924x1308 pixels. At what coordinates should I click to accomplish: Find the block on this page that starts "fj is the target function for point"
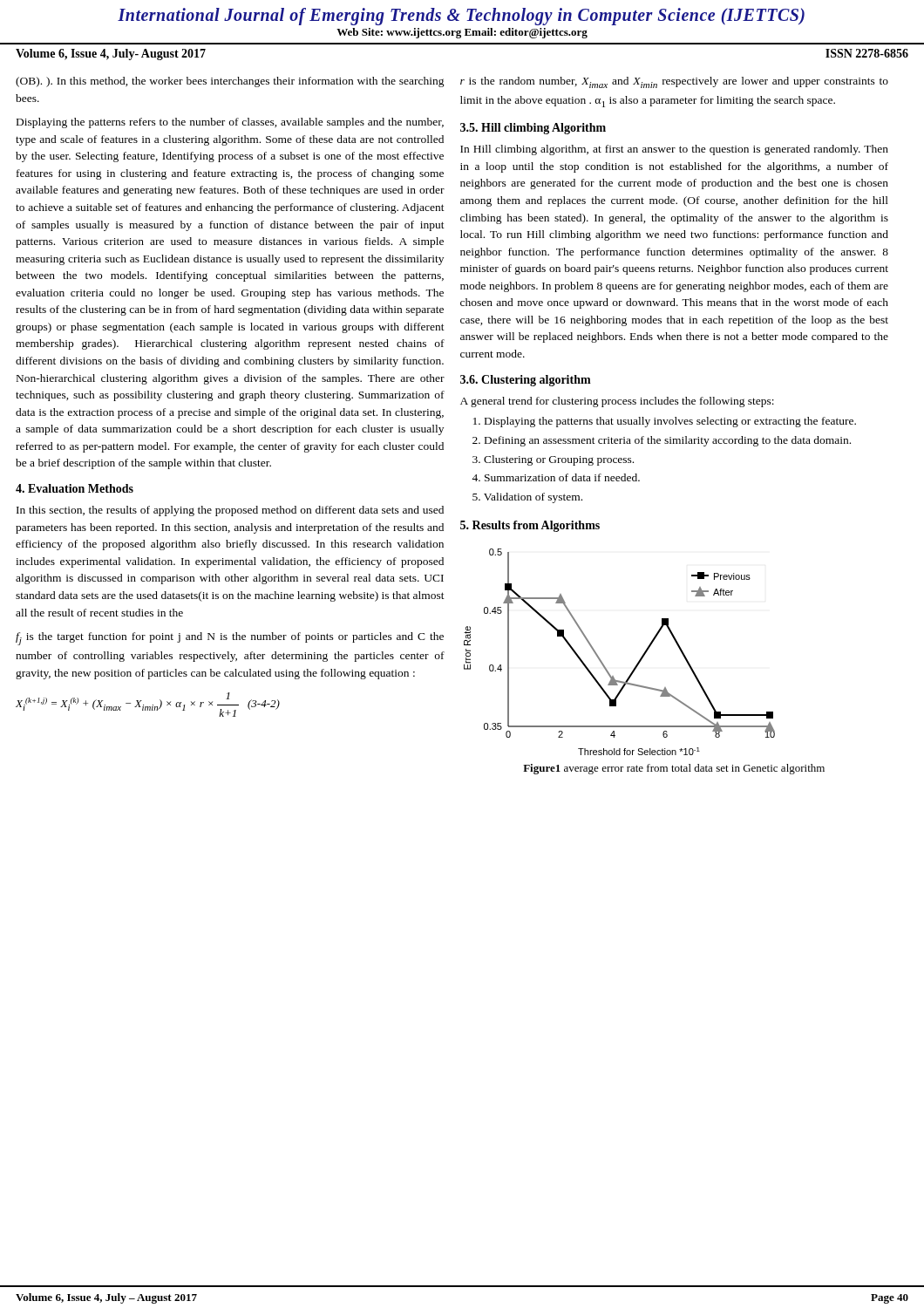pyautogui.click(x=230, y=654)
